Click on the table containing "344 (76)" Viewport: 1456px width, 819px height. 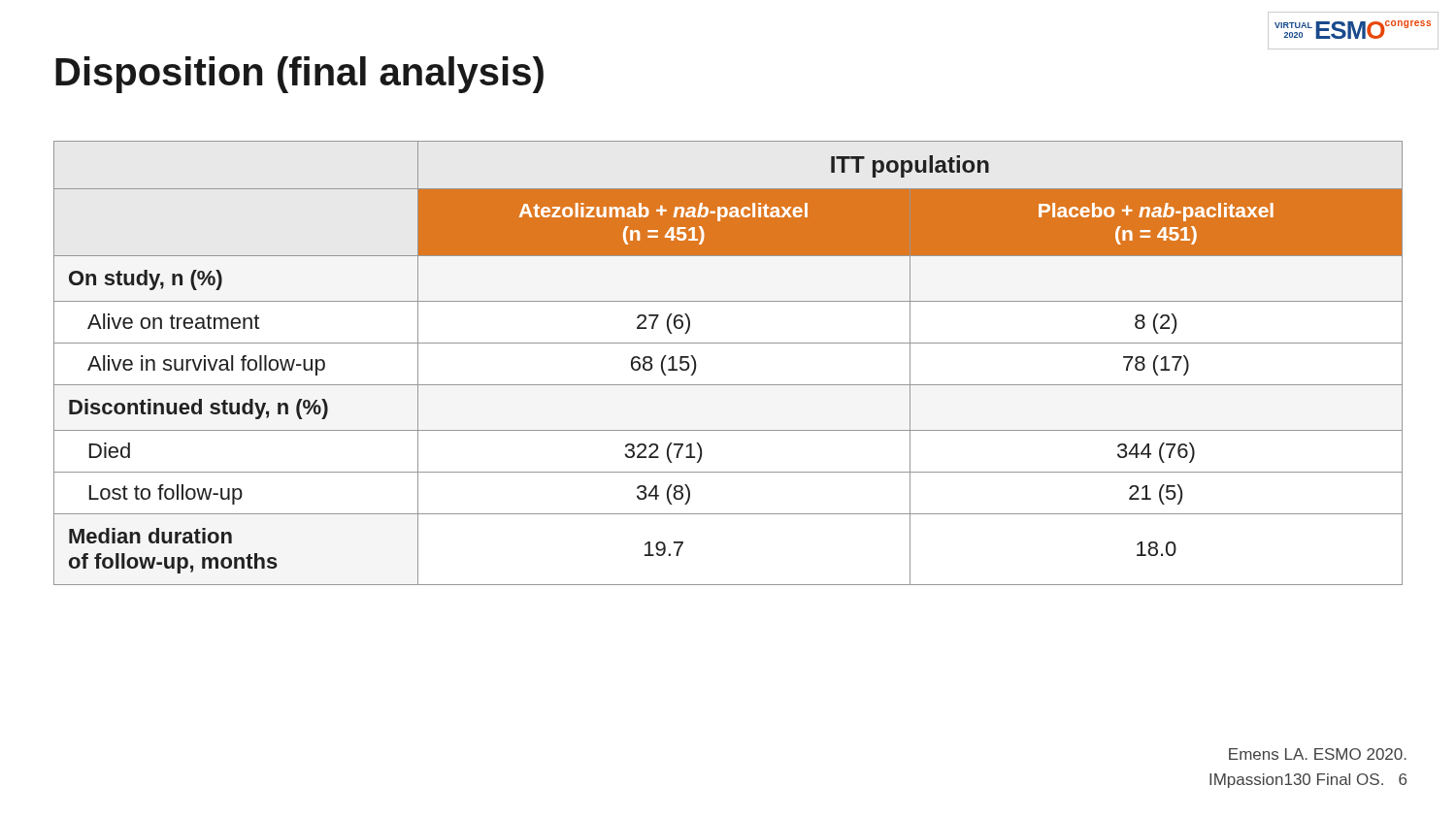[x=728, y=363]
